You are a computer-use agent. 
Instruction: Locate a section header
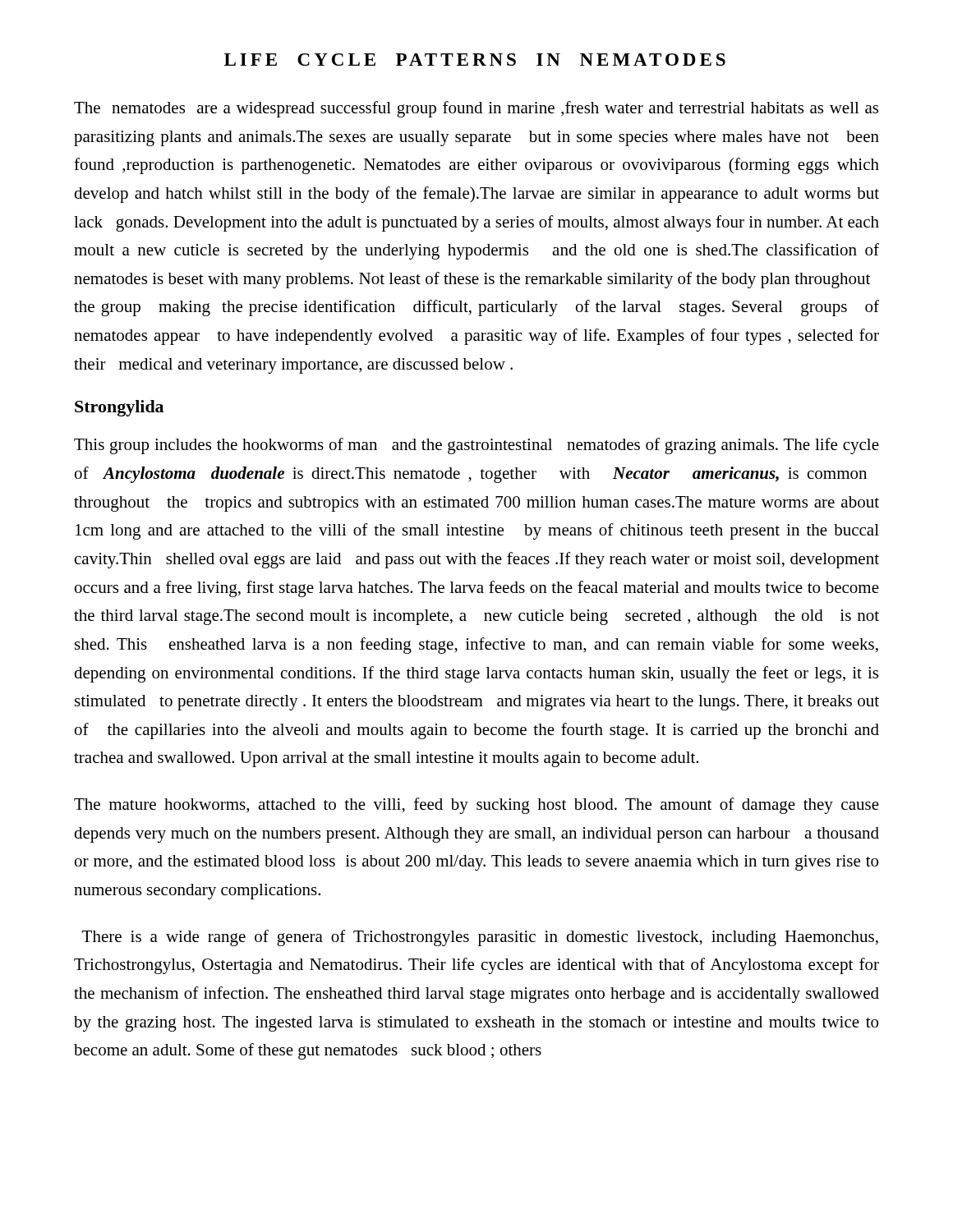[119, 406]
